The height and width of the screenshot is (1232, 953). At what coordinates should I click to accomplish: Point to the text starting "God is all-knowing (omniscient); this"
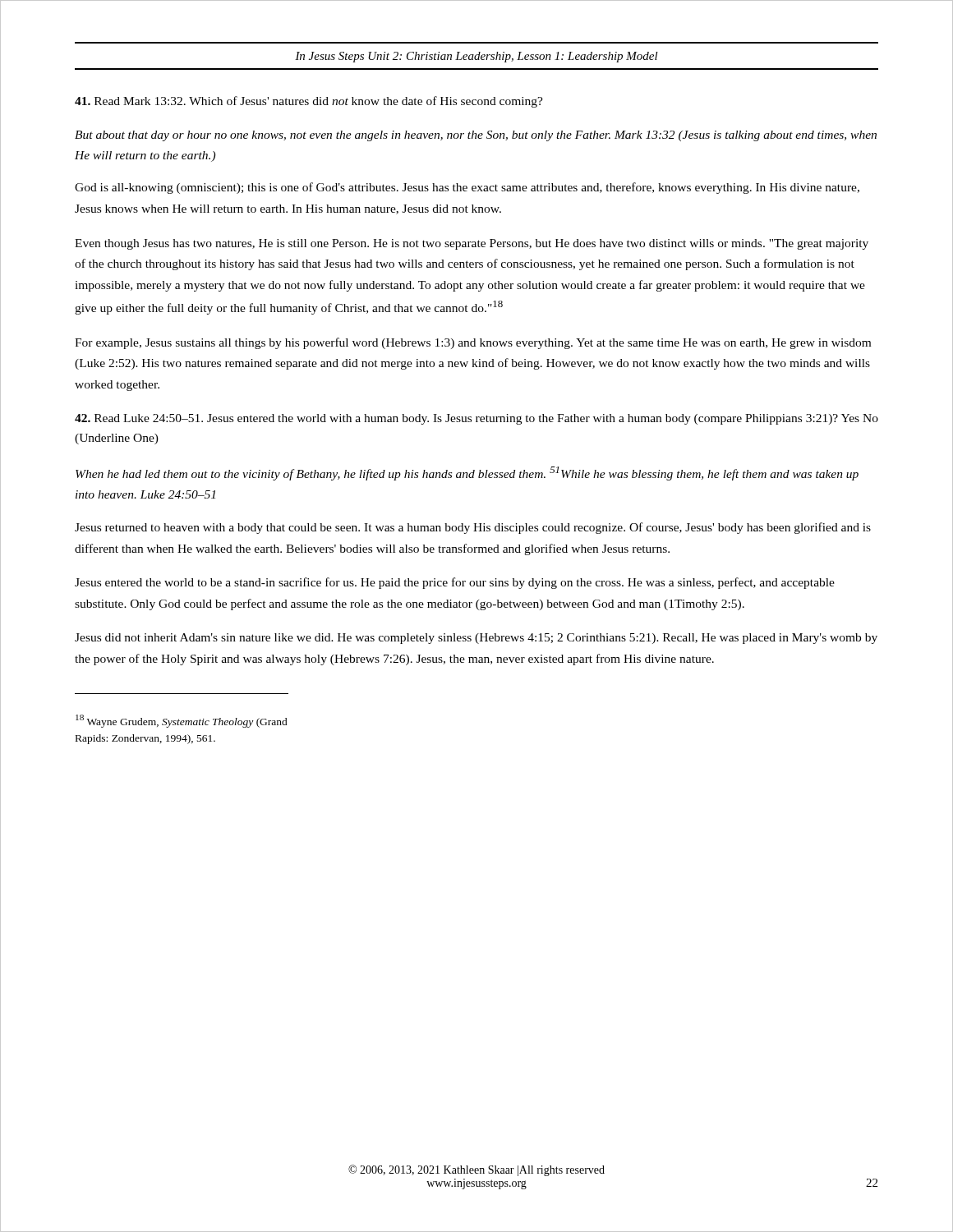tap(467, 198)
